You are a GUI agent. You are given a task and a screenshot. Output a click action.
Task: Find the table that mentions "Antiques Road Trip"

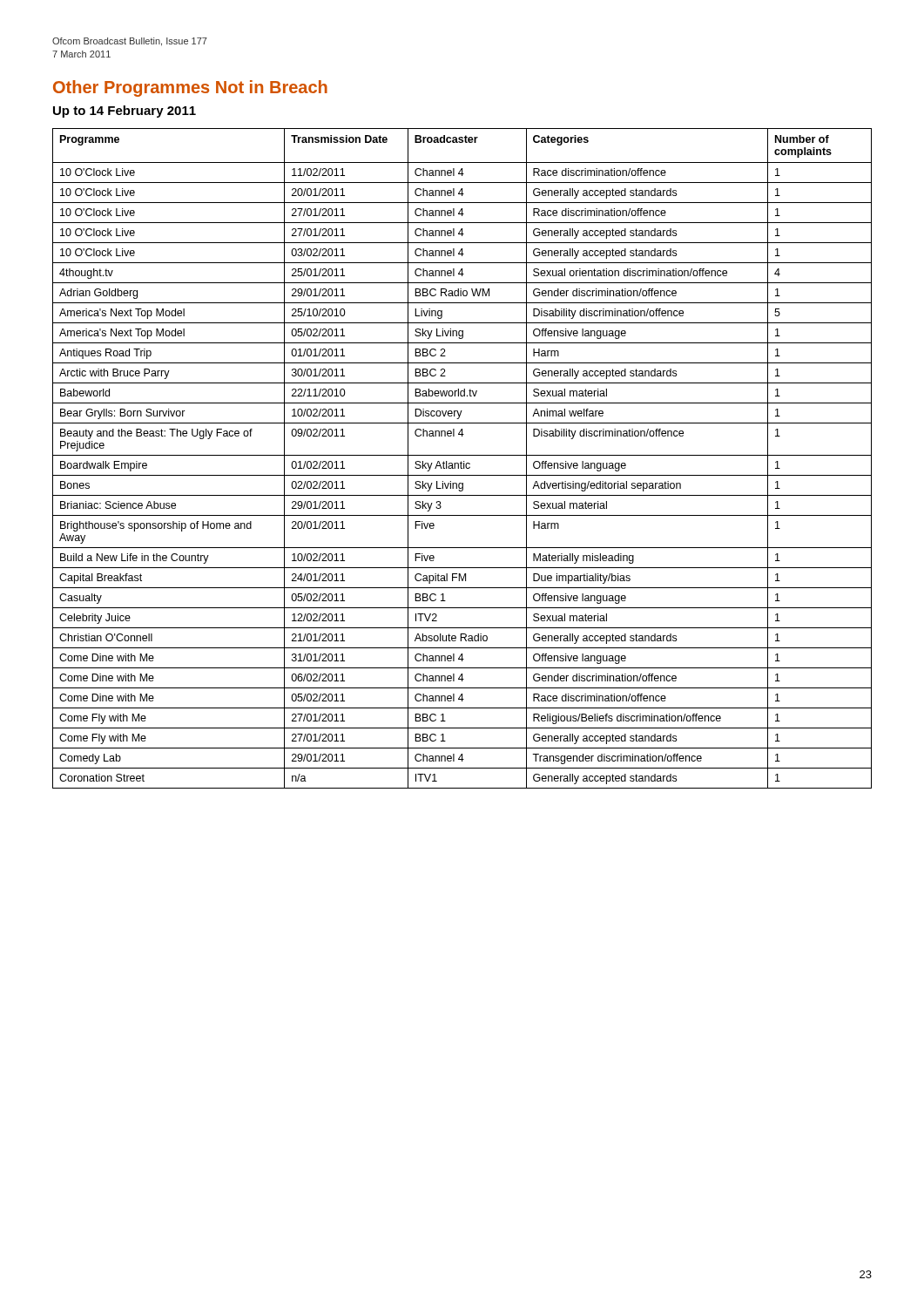[462, 458]
